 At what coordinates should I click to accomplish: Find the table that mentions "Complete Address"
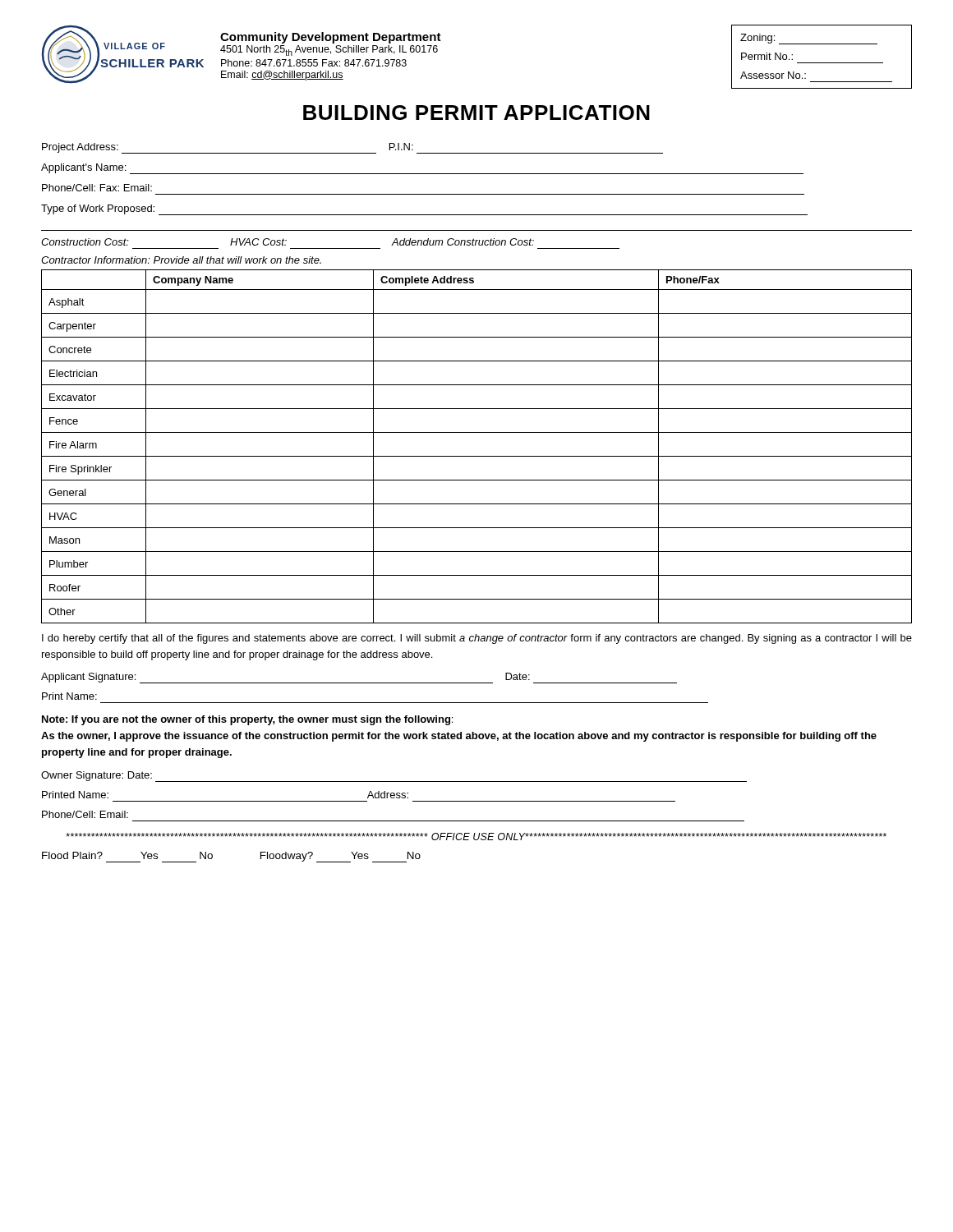[476, 446]
